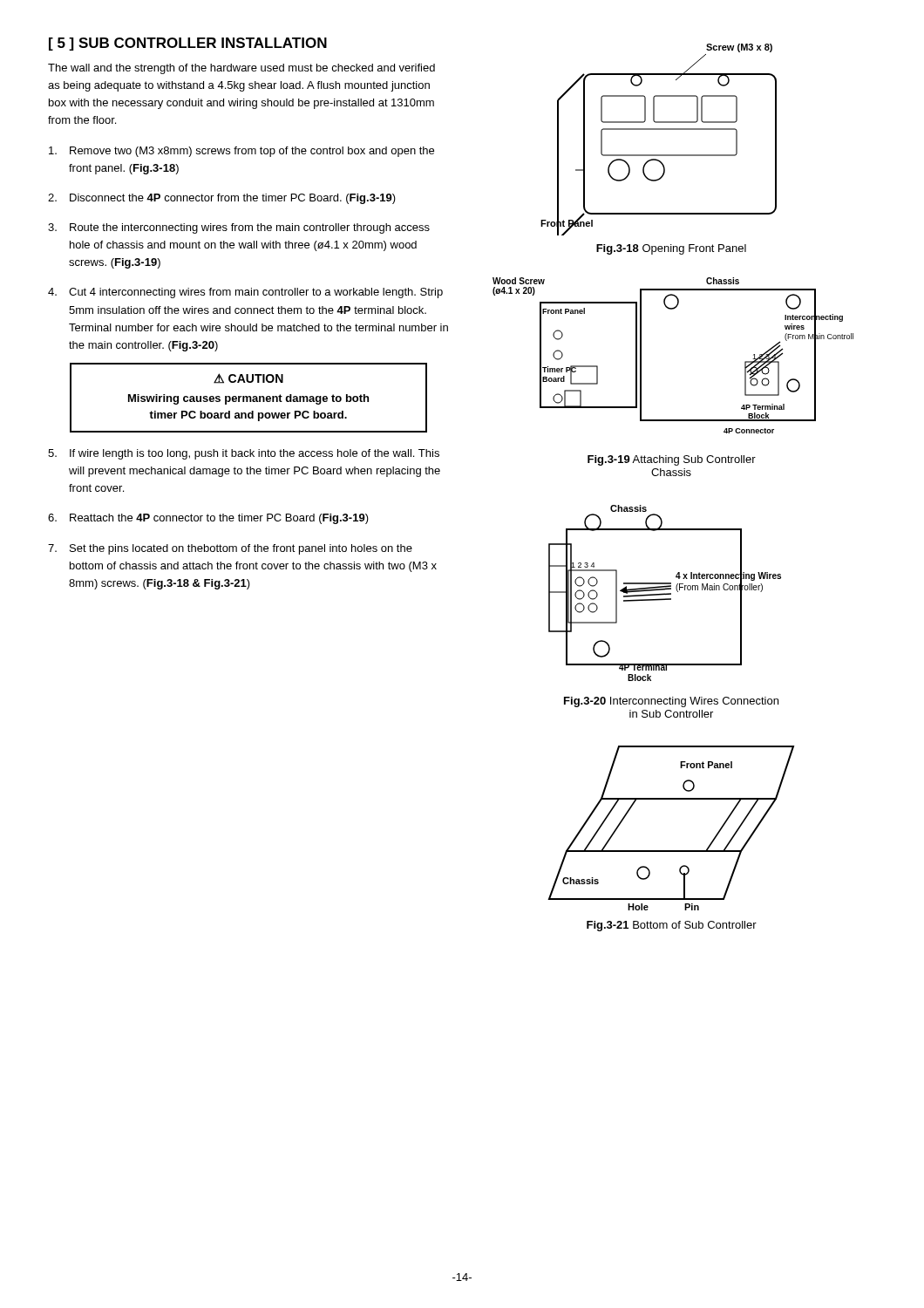Locate the list item that says "6. Reattach the 4P"
The height and width of the screenshot is (1308, 924).
click(208, 518)
